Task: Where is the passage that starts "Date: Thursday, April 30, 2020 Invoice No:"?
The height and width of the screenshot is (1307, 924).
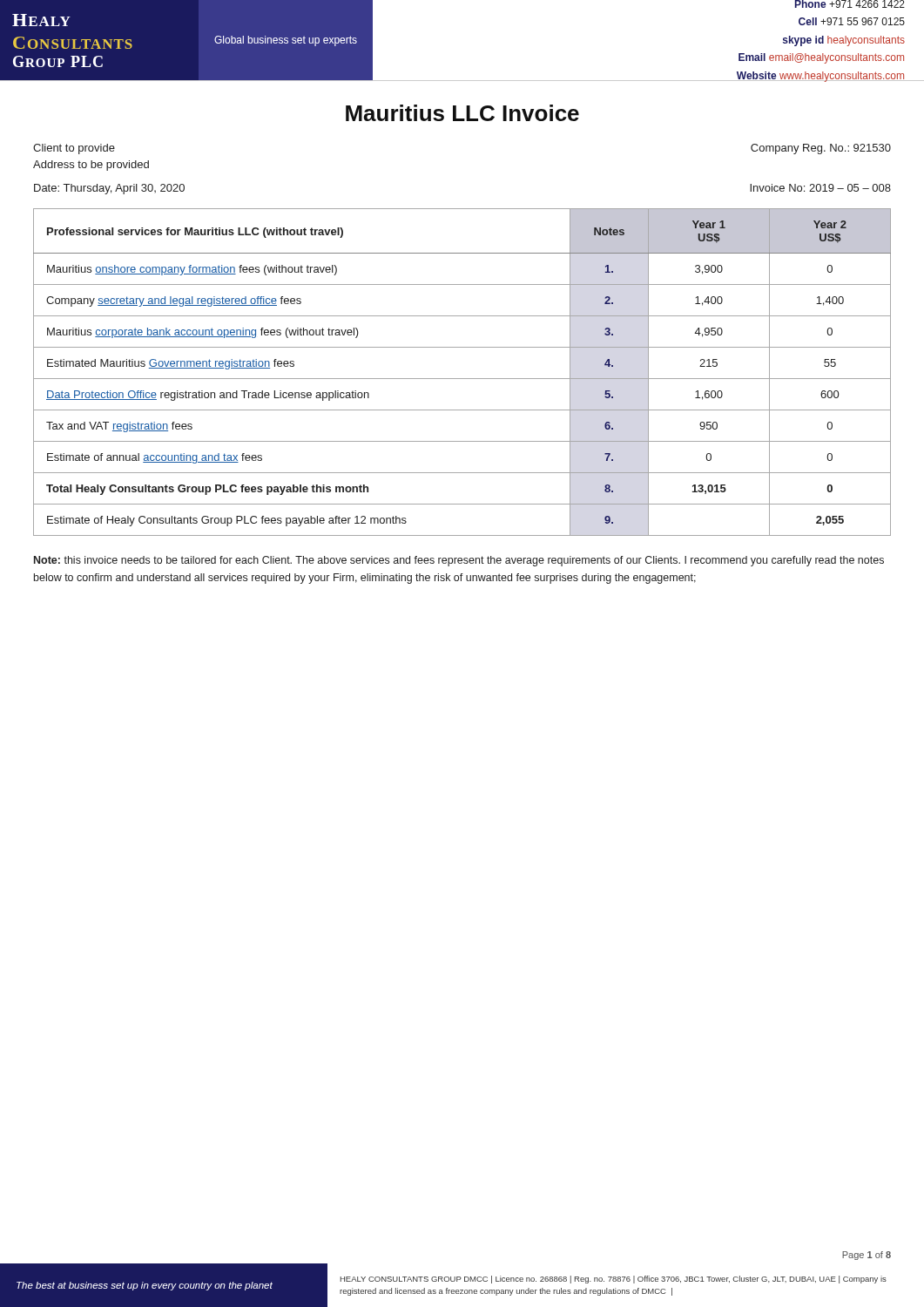Action: point(104,189)
